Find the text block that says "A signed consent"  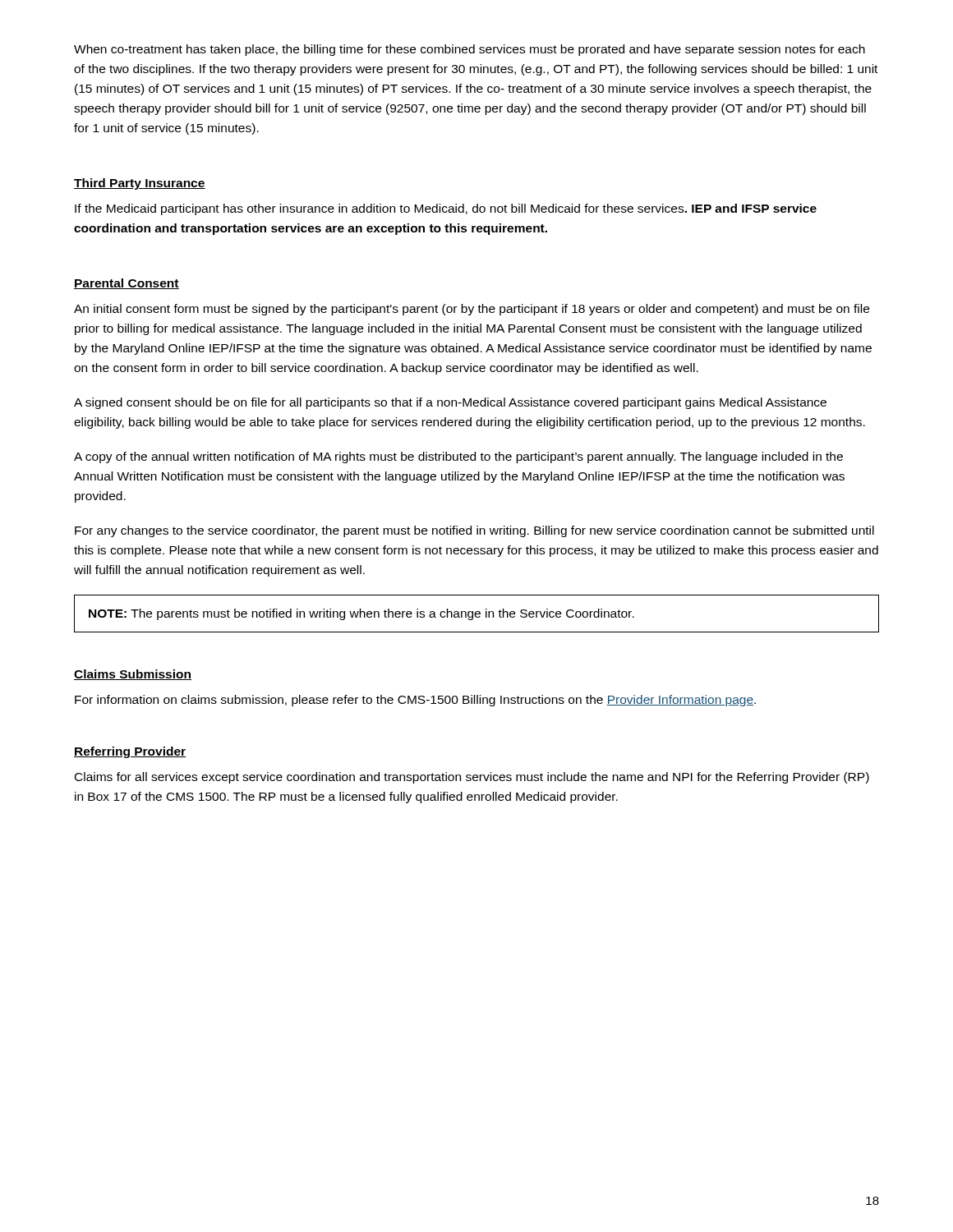click(x=470, y=412)
